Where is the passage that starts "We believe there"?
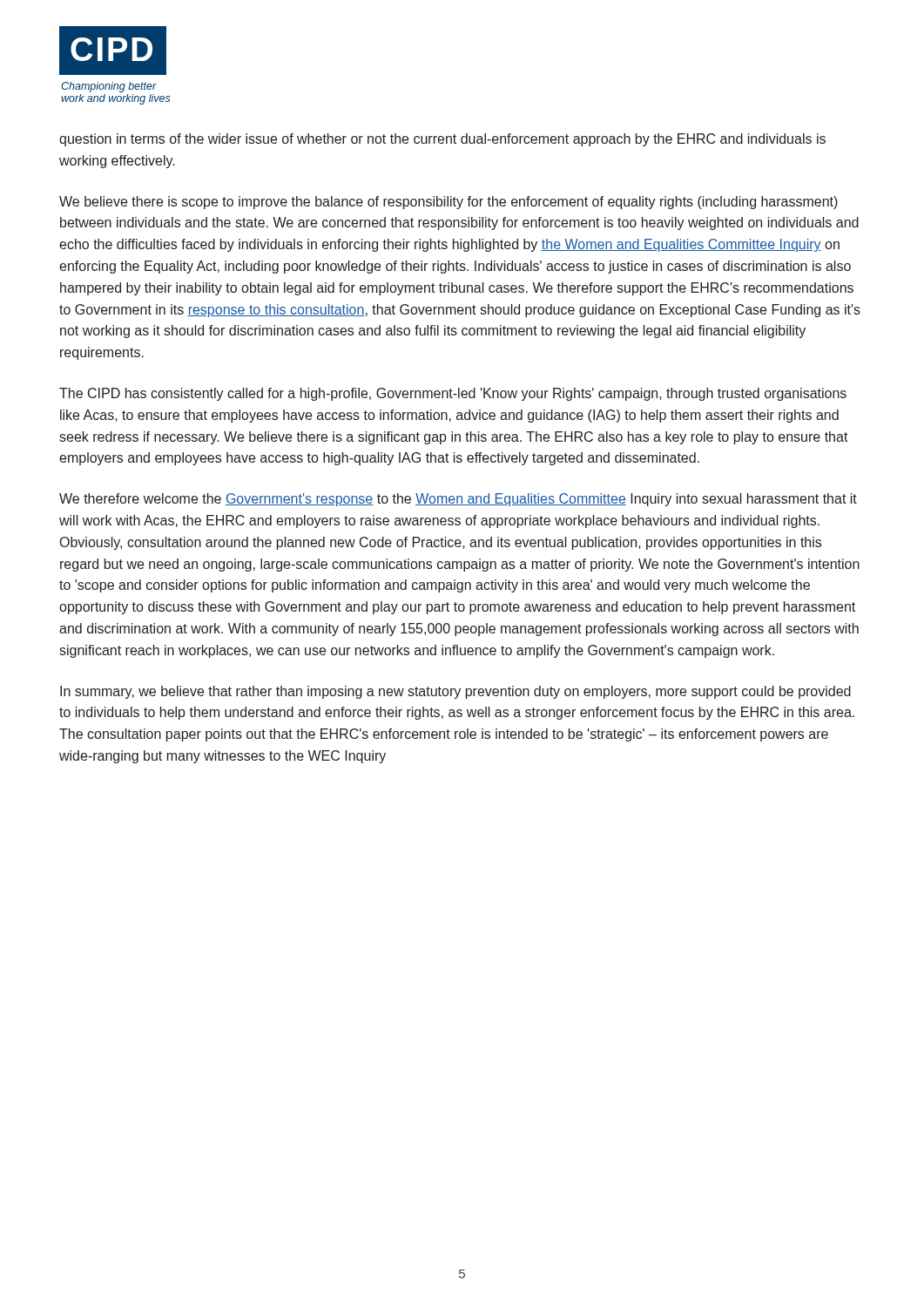Screen dimensions: 1307x924 pos(460,277)
